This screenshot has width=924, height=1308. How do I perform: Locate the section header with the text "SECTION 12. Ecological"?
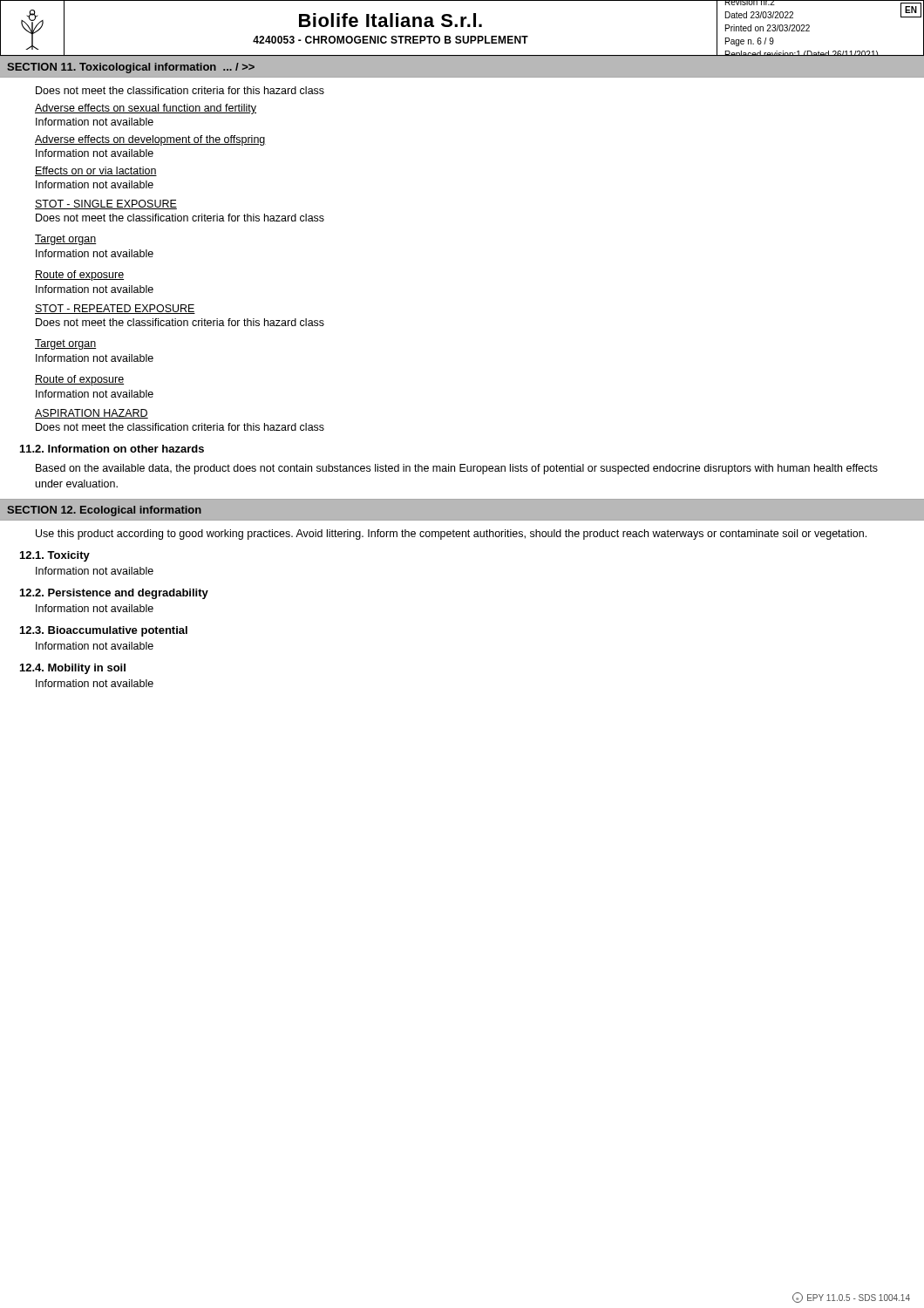point(104,510)
